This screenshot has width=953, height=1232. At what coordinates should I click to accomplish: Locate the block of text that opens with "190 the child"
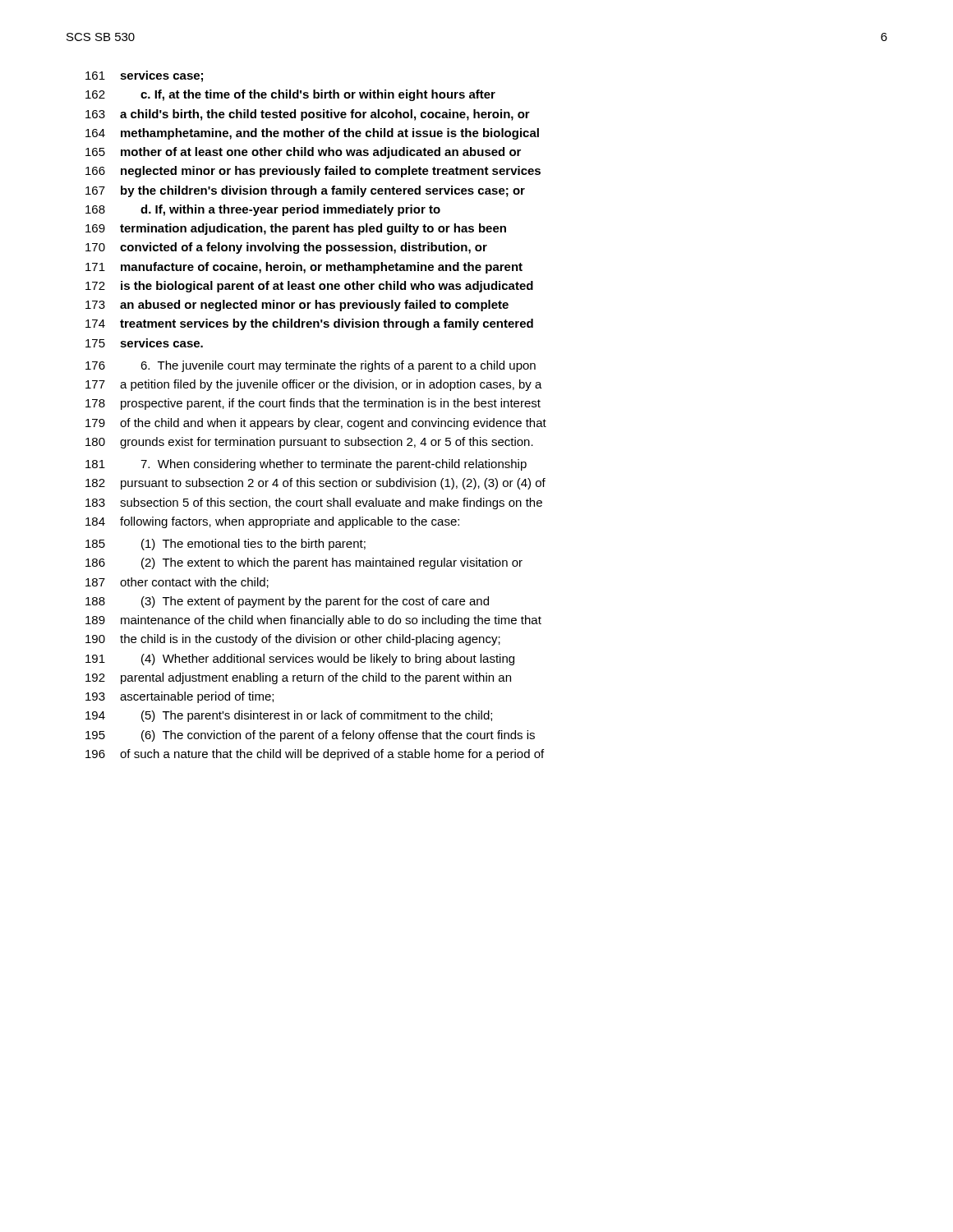click(x=476, y=639)
